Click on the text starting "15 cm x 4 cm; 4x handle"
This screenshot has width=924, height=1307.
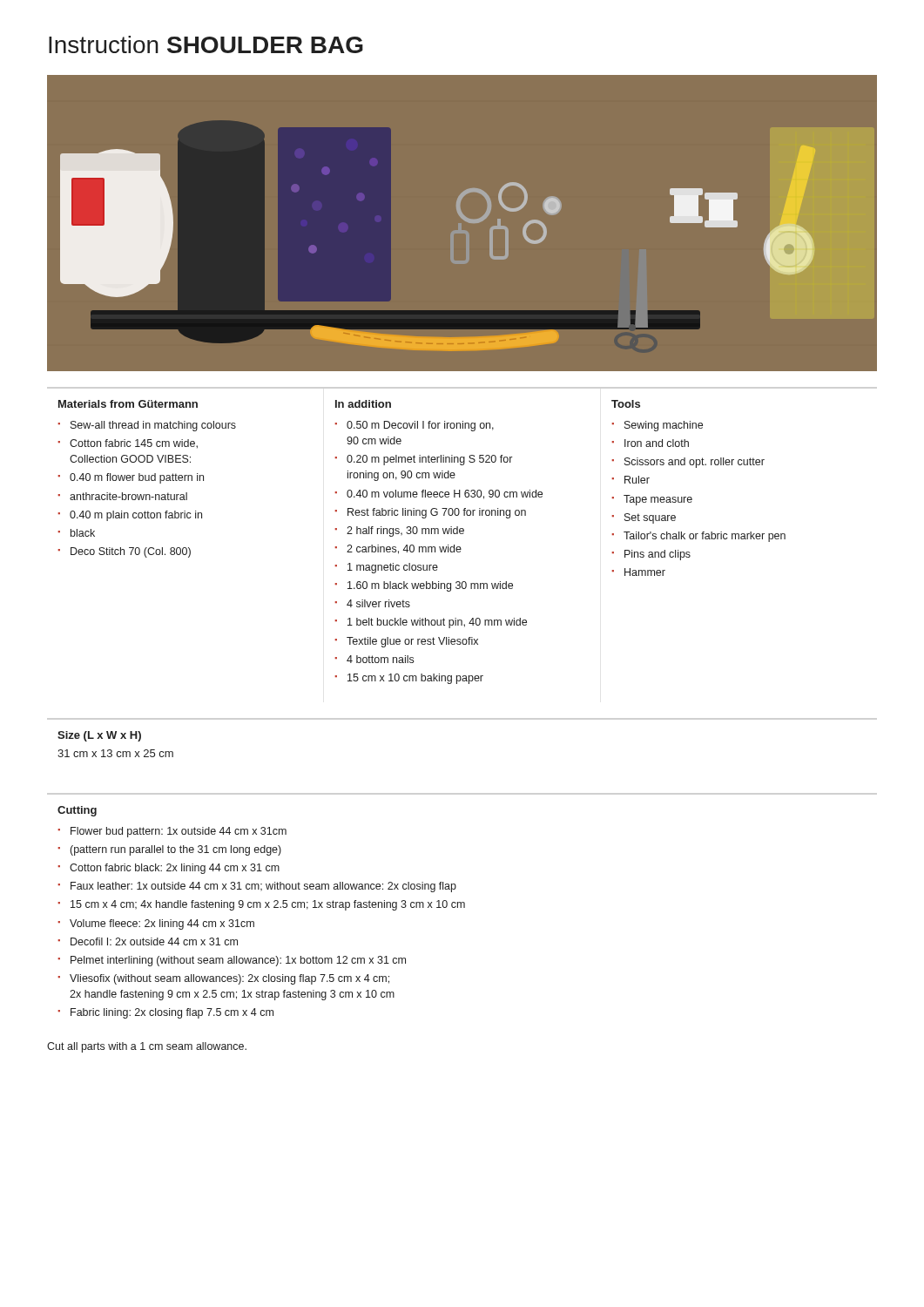click(268, 905)
